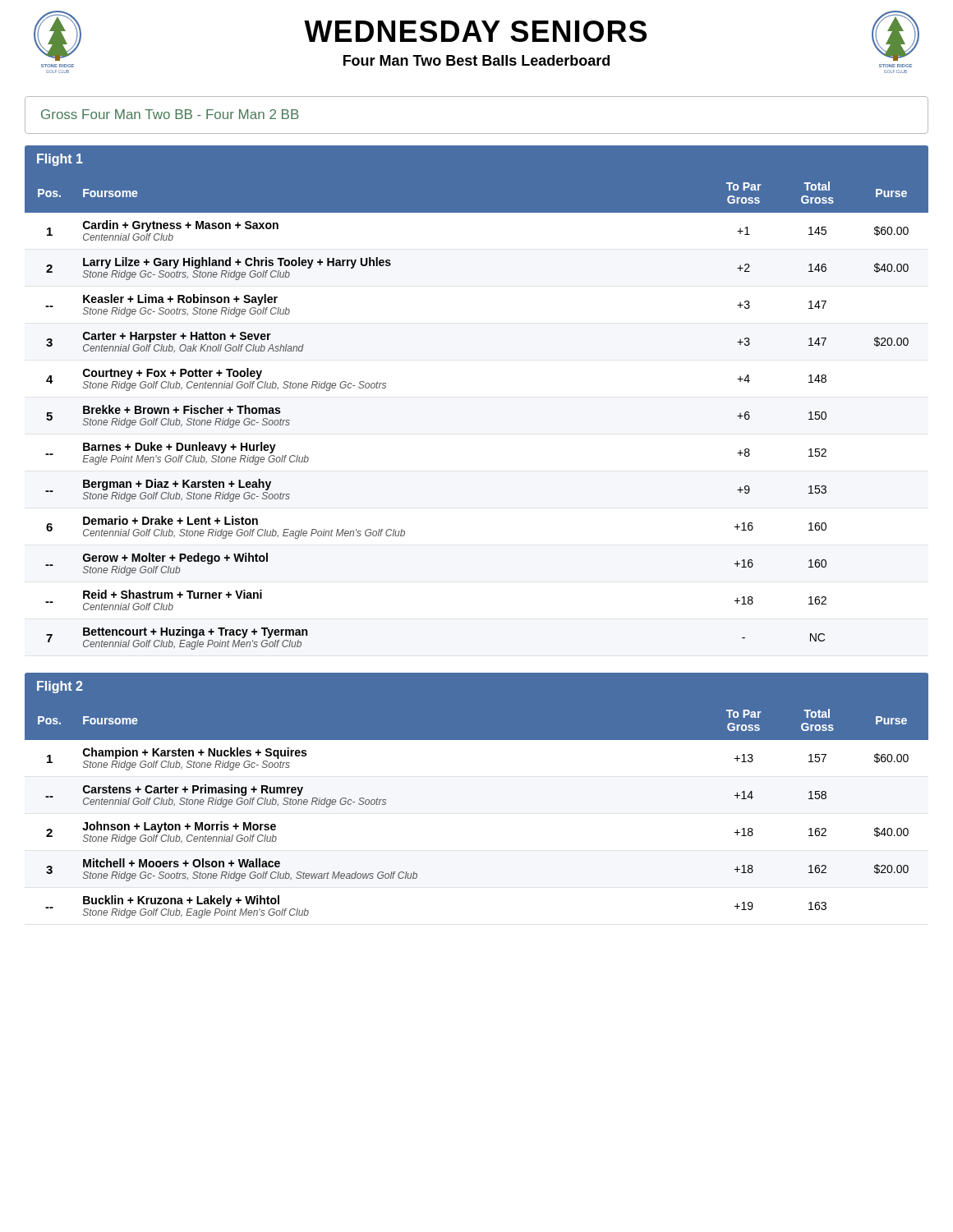Point to the block starting "Flight 1"
Image resolution: width=953 pixels, height=1232 pixels.
pyautogui.click(x=60, y=159)
